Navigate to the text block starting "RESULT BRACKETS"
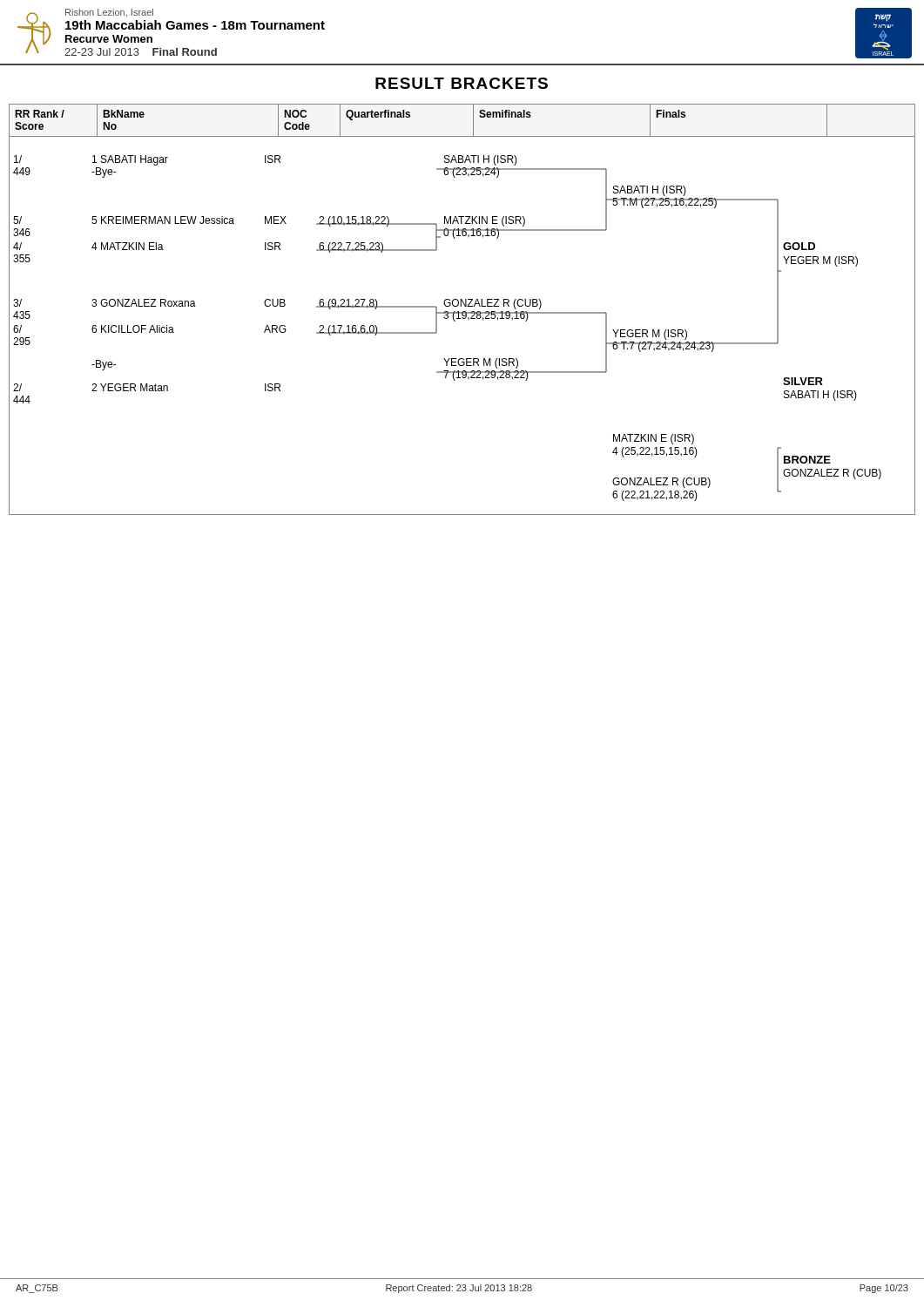 tap(462, 83)
